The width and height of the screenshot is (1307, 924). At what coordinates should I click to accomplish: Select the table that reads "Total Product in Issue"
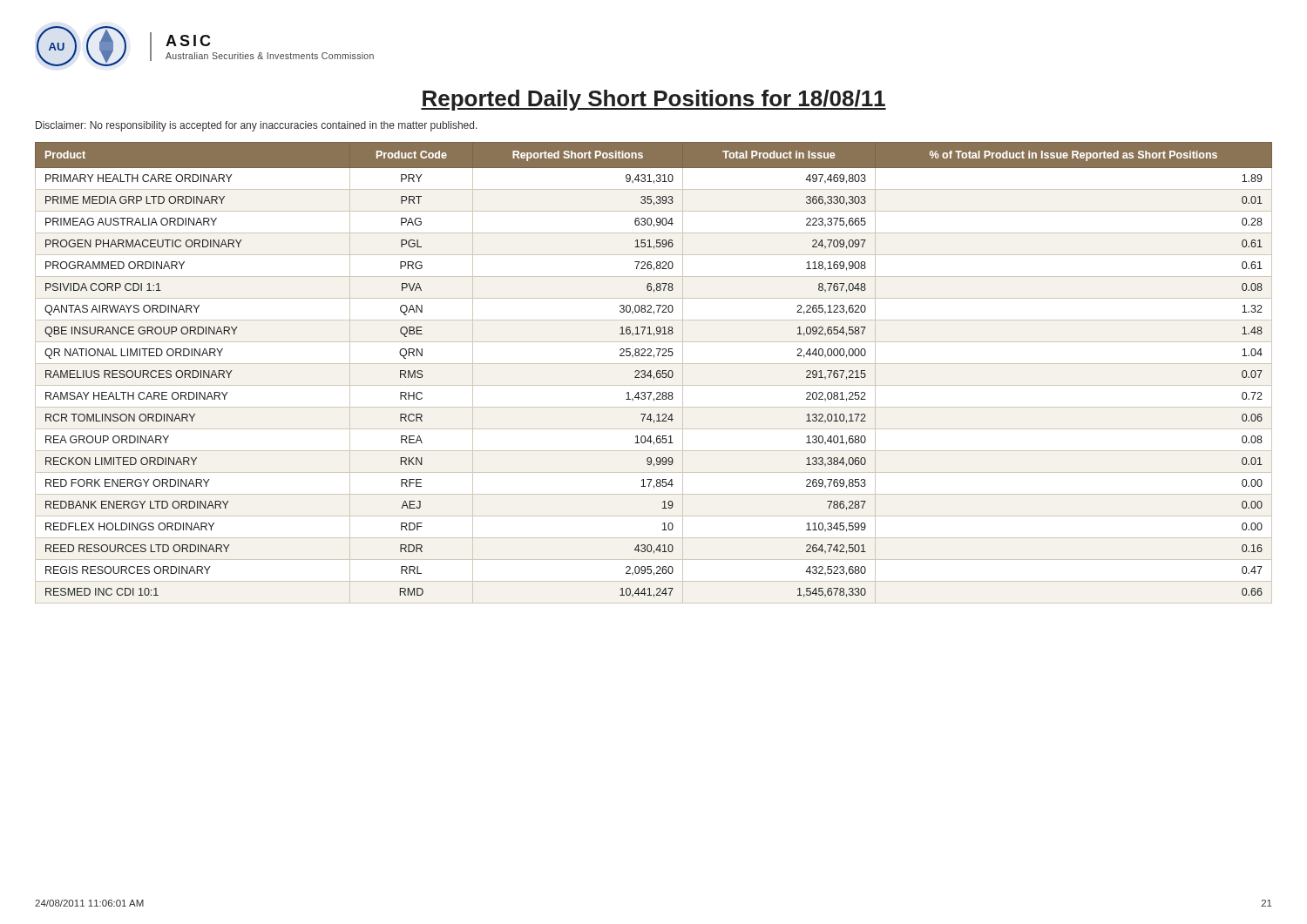coord(654,371)
